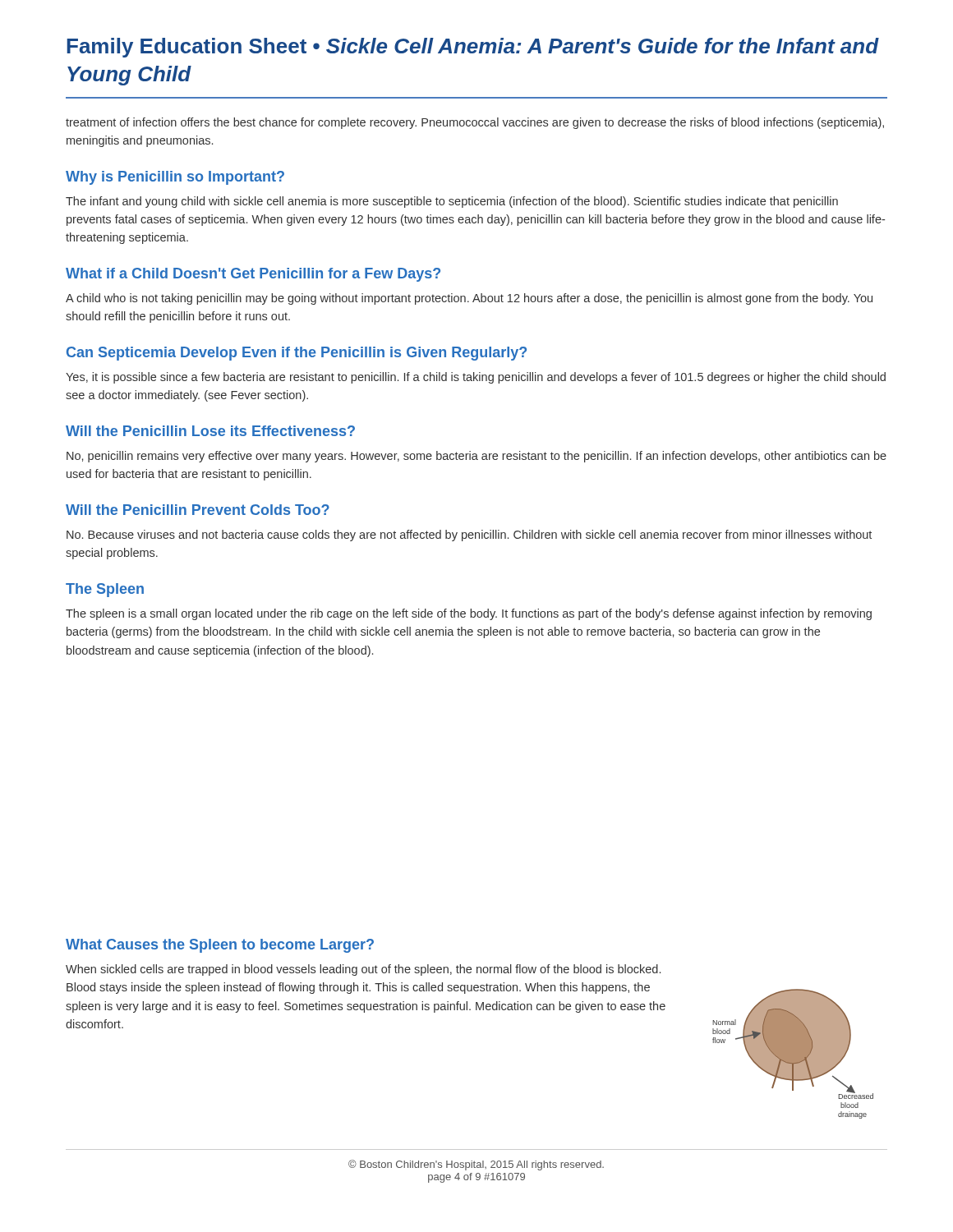953x1232 pixels.
Task: Locate the block of text that opens with "No, penicillin remains very effective over many"
Action: 476,465
